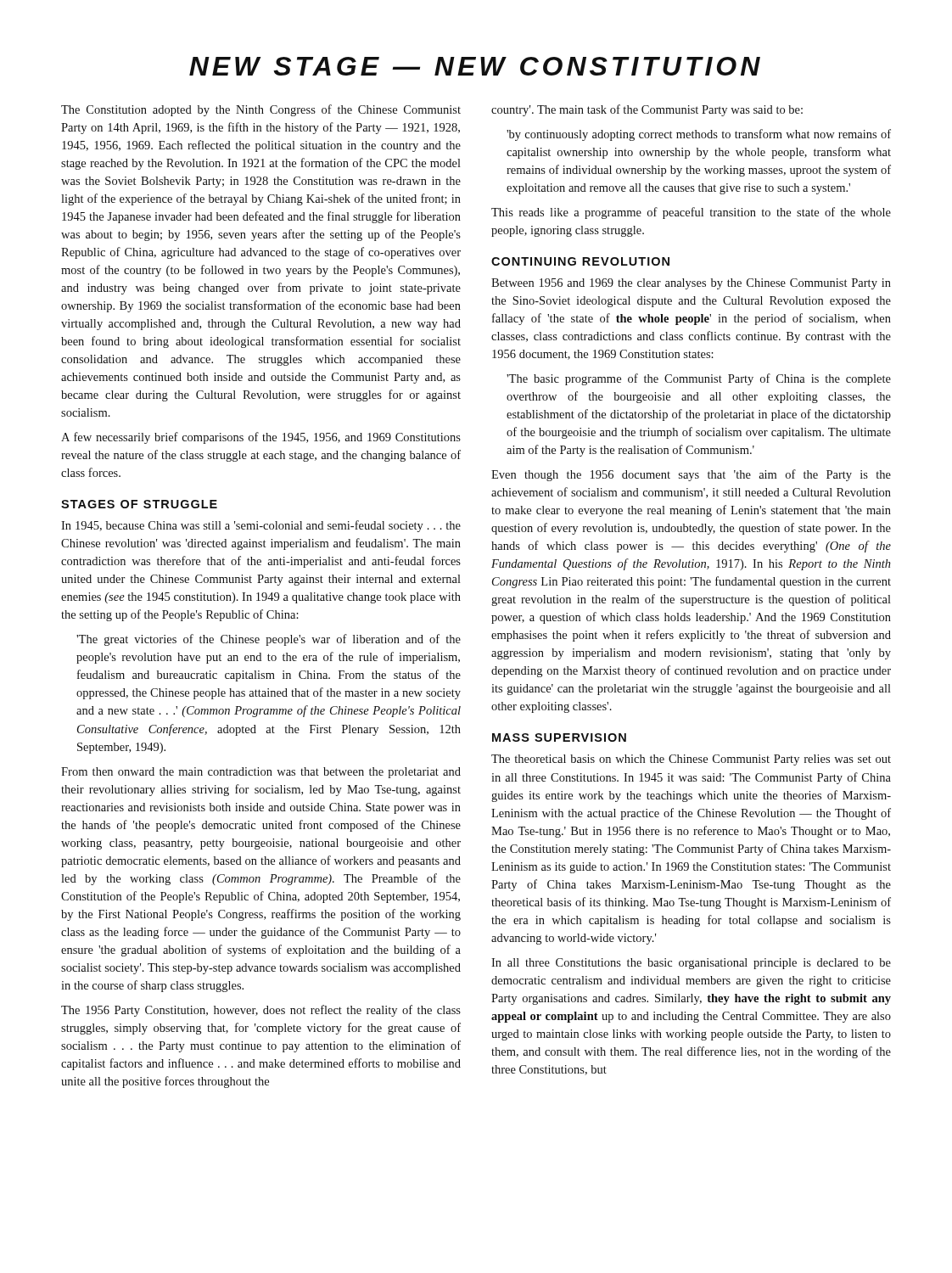Find the text block that says "In 1945, because China was still a 'semi-colonial"
Screen dimensions: 1273x952
[261, 571]
